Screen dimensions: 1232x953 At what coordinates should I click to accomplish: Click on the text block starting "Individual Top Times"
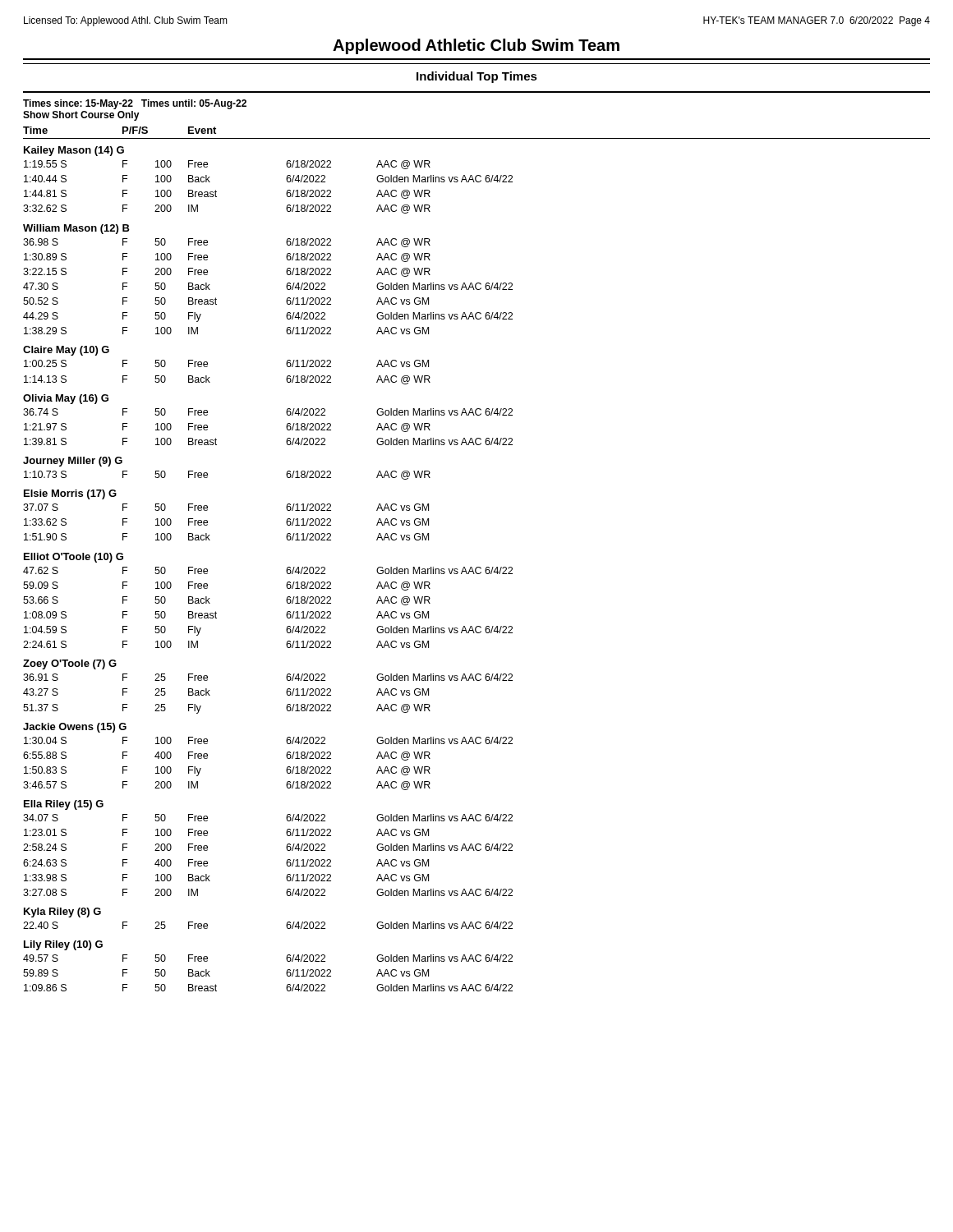tap(476, 76)
